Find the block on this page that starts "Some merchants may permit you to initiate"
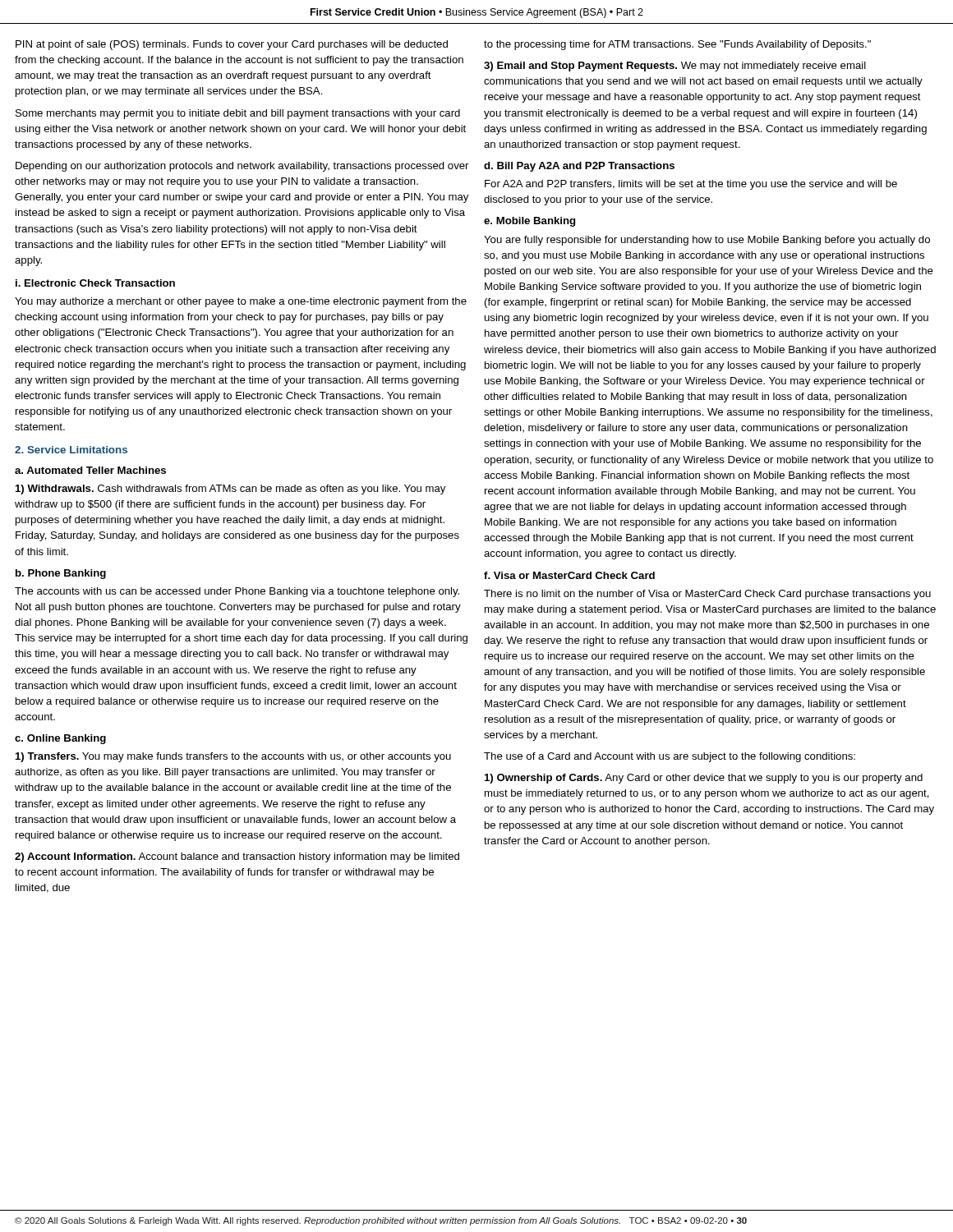953x1232 pixels. tap(240, 128)
